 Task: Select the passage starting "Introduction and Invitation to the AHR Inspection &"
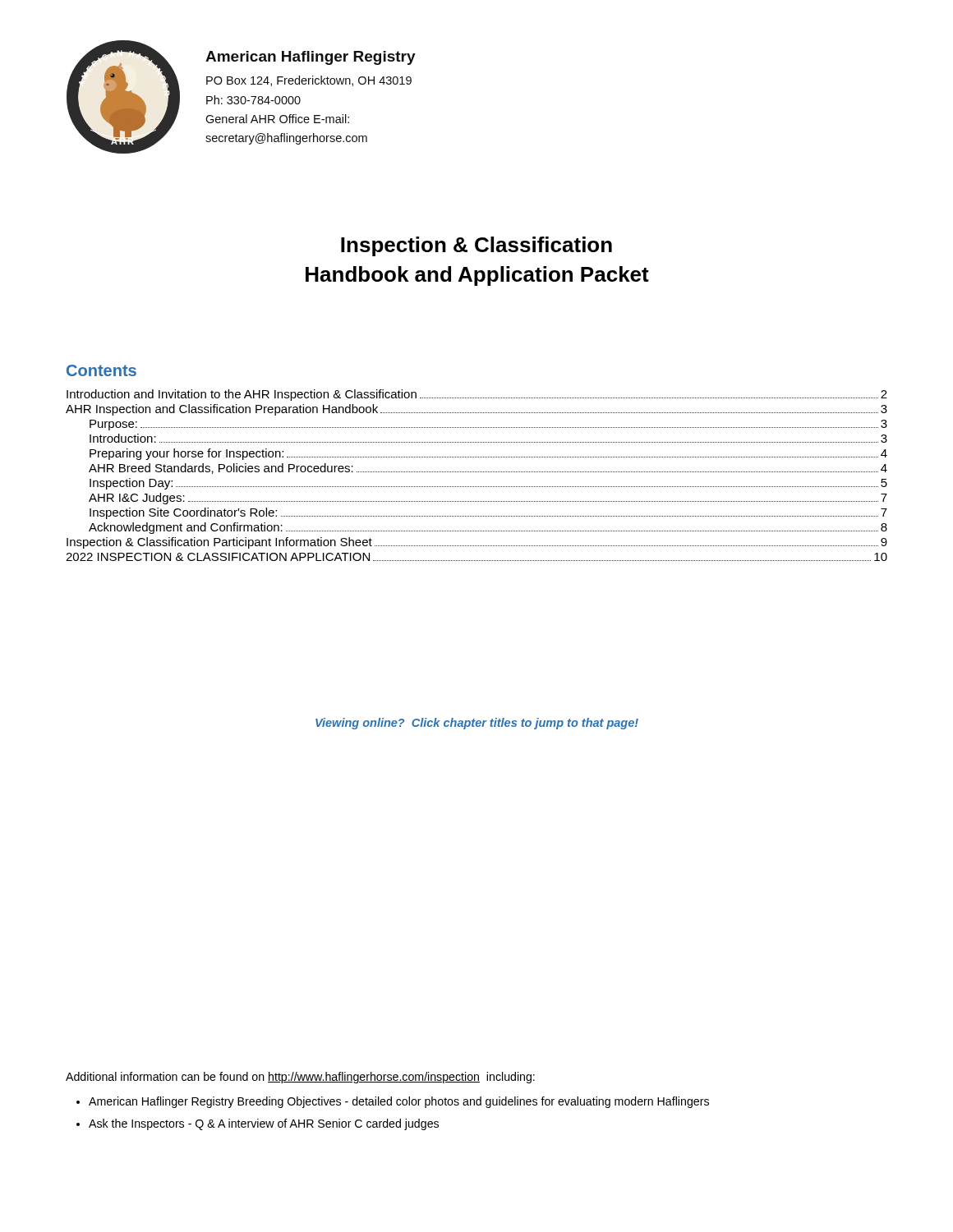476,394
